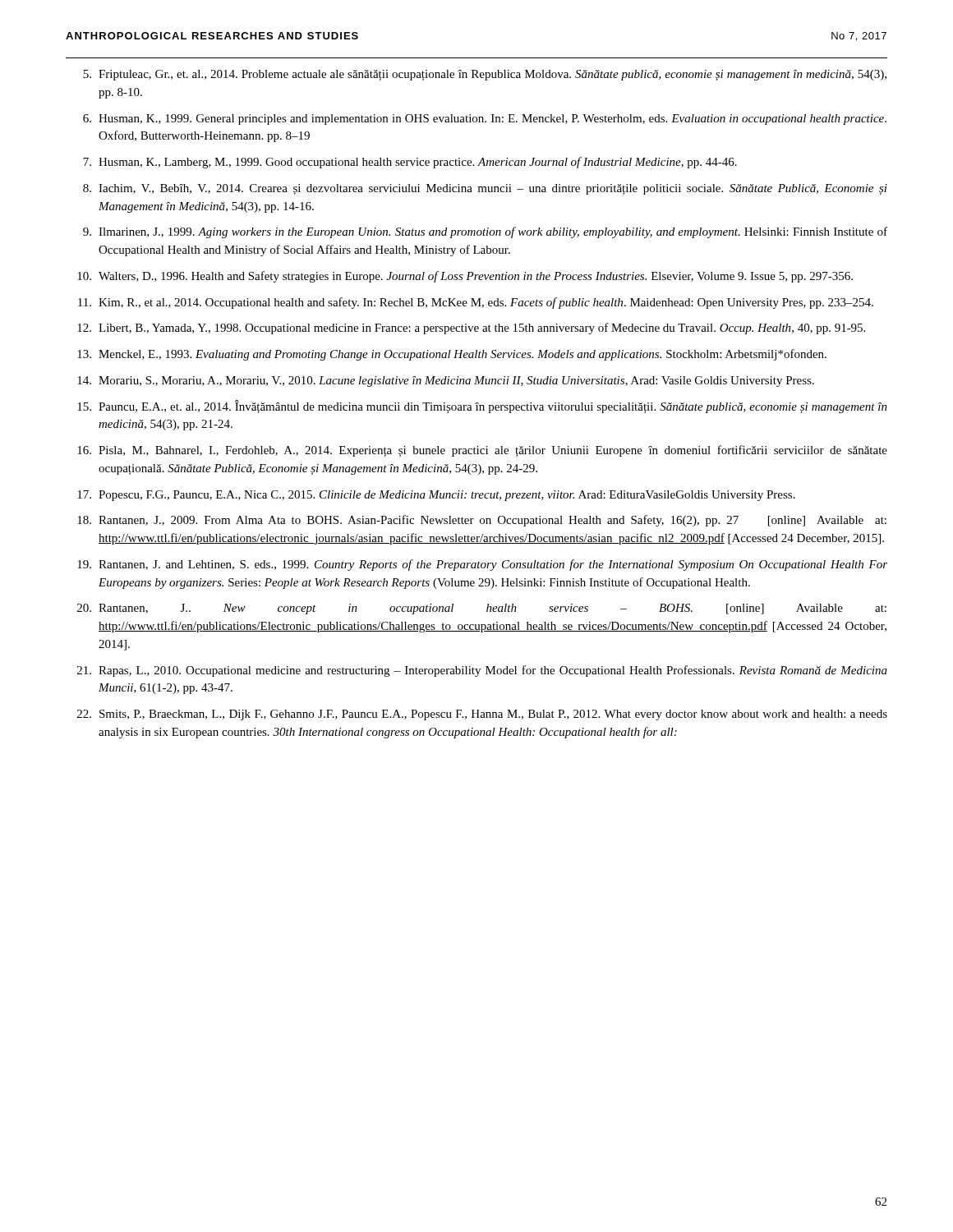Viewport: 953px width, 1232px height.
Task: Select the element starting "22. Smits, P., Braeckman, L., Dijk F., Gehanno"
Action: (476, 723)
